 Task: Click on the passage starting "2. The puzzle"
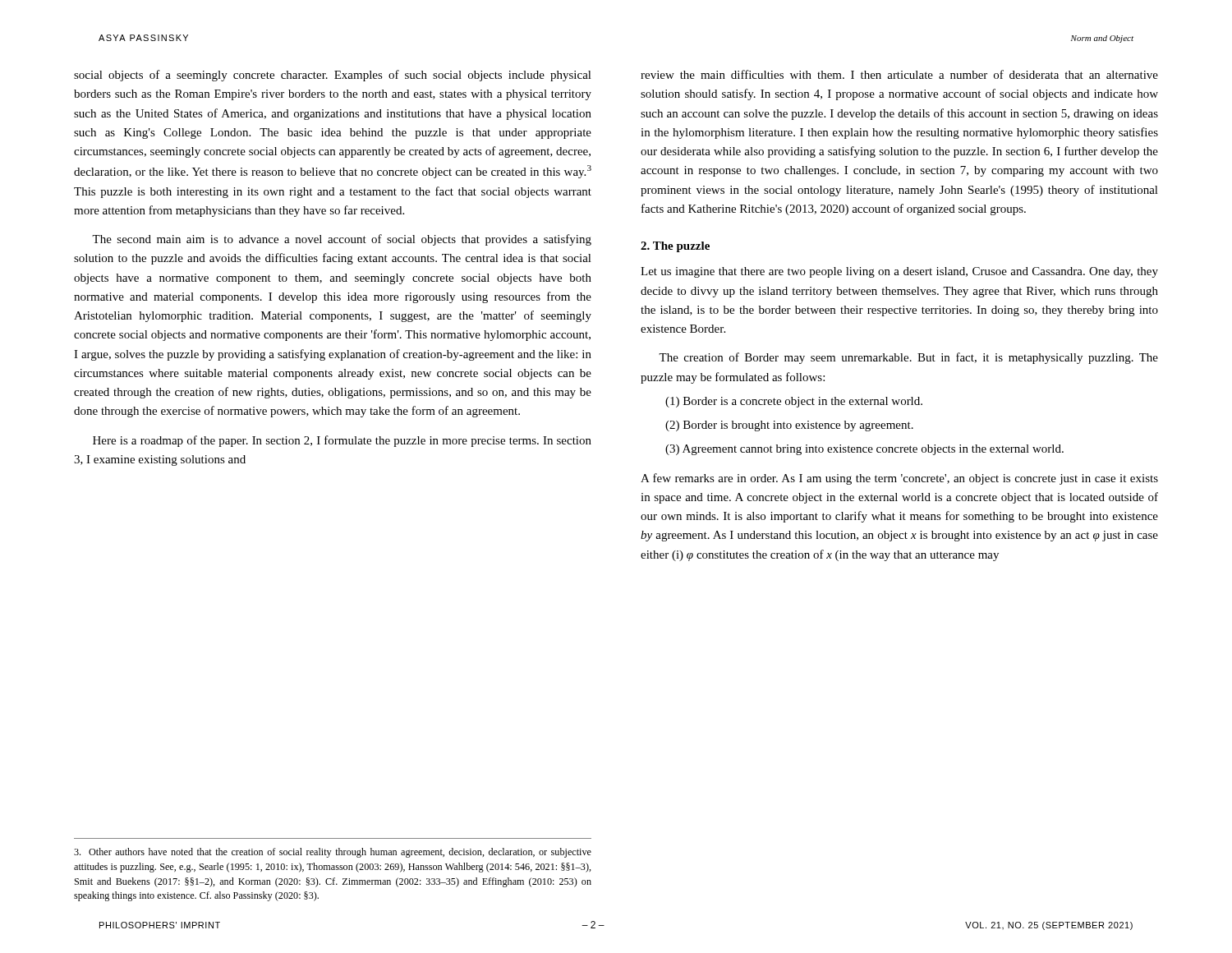tap(675, 246)
